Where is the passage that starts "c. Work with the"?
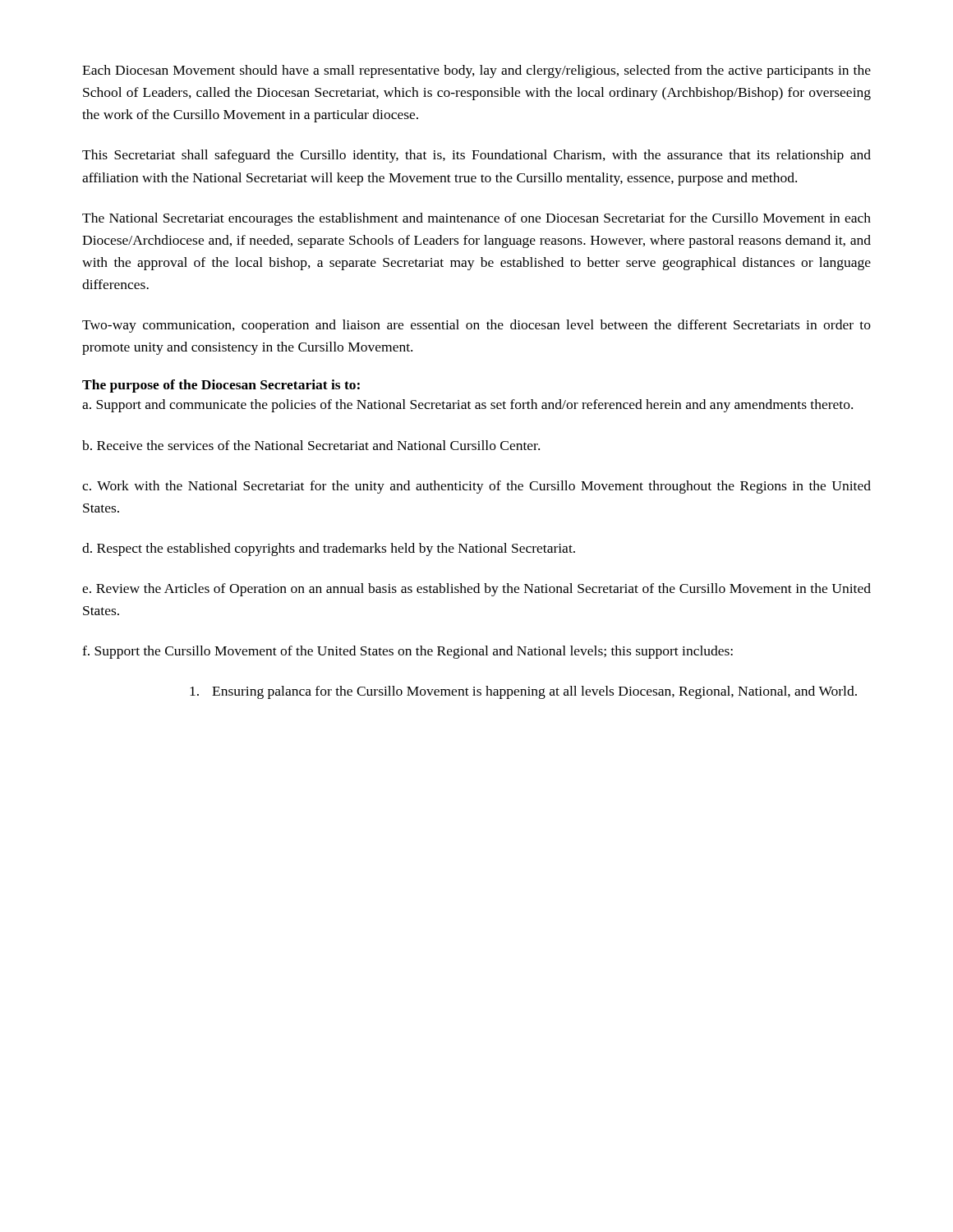The height and width of the screenshot is (1232, 953). pos(476,496)
